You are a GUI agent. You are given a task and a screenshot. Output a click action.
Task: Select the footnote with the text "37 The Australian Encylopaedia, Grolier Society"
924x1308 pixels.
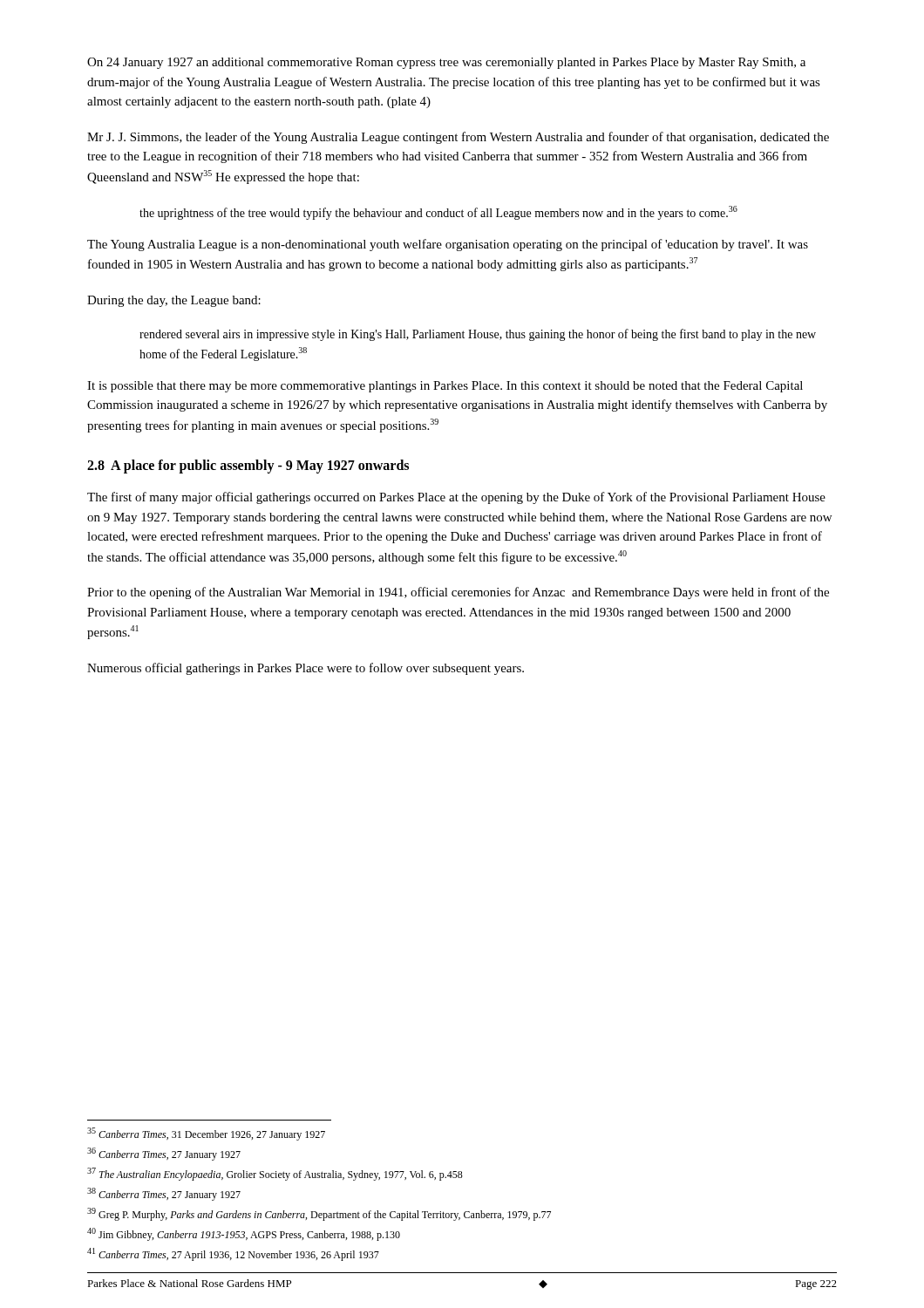tap(275, 1173)
